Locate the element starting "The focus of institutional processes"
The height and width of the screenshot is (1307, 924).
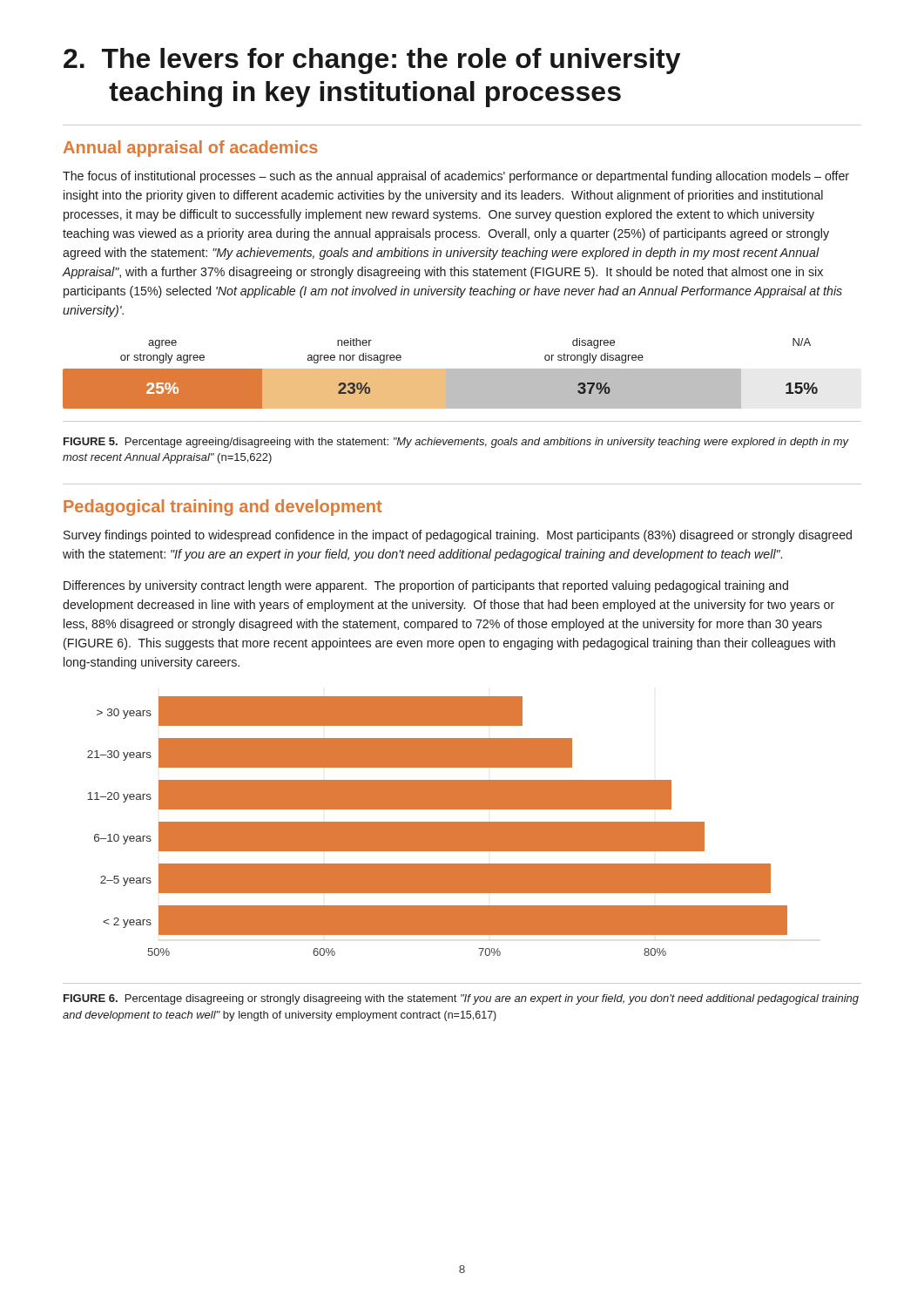tap(456, 243)
